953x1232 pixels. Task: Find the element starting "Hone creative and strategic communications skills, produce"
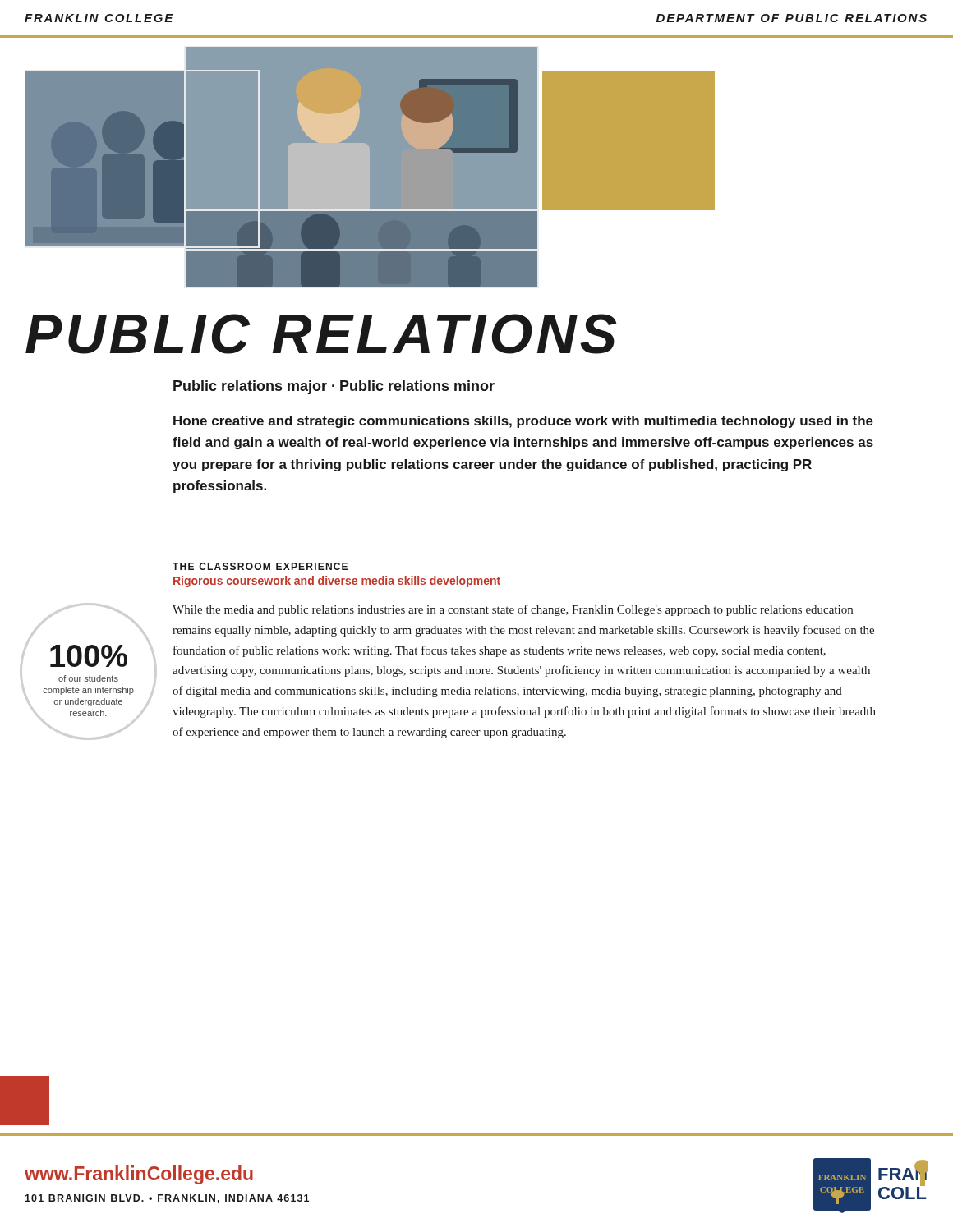tap(526, 454)
